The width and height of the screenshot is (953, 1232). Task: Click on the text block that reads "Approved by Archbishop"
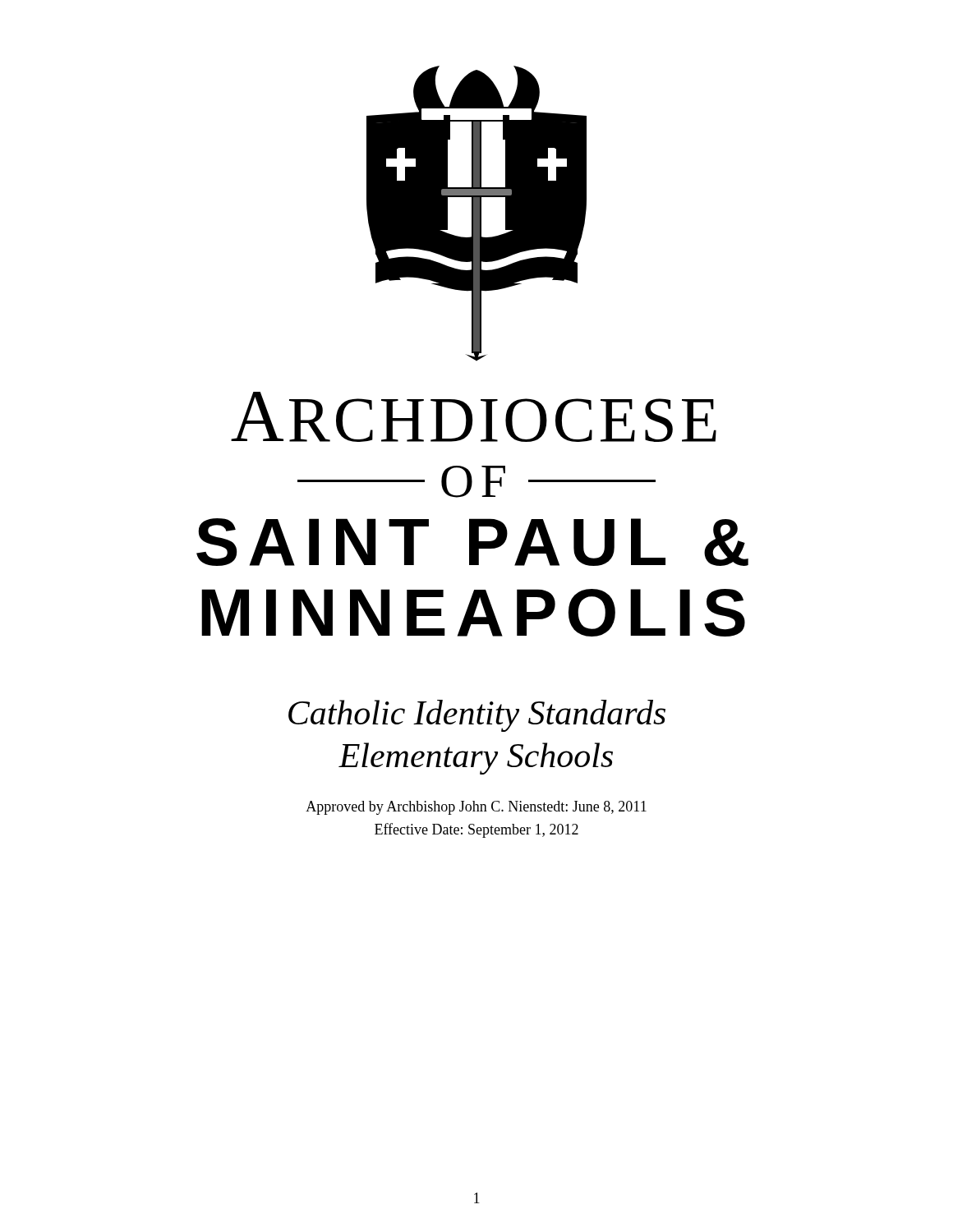pos(476,818)
